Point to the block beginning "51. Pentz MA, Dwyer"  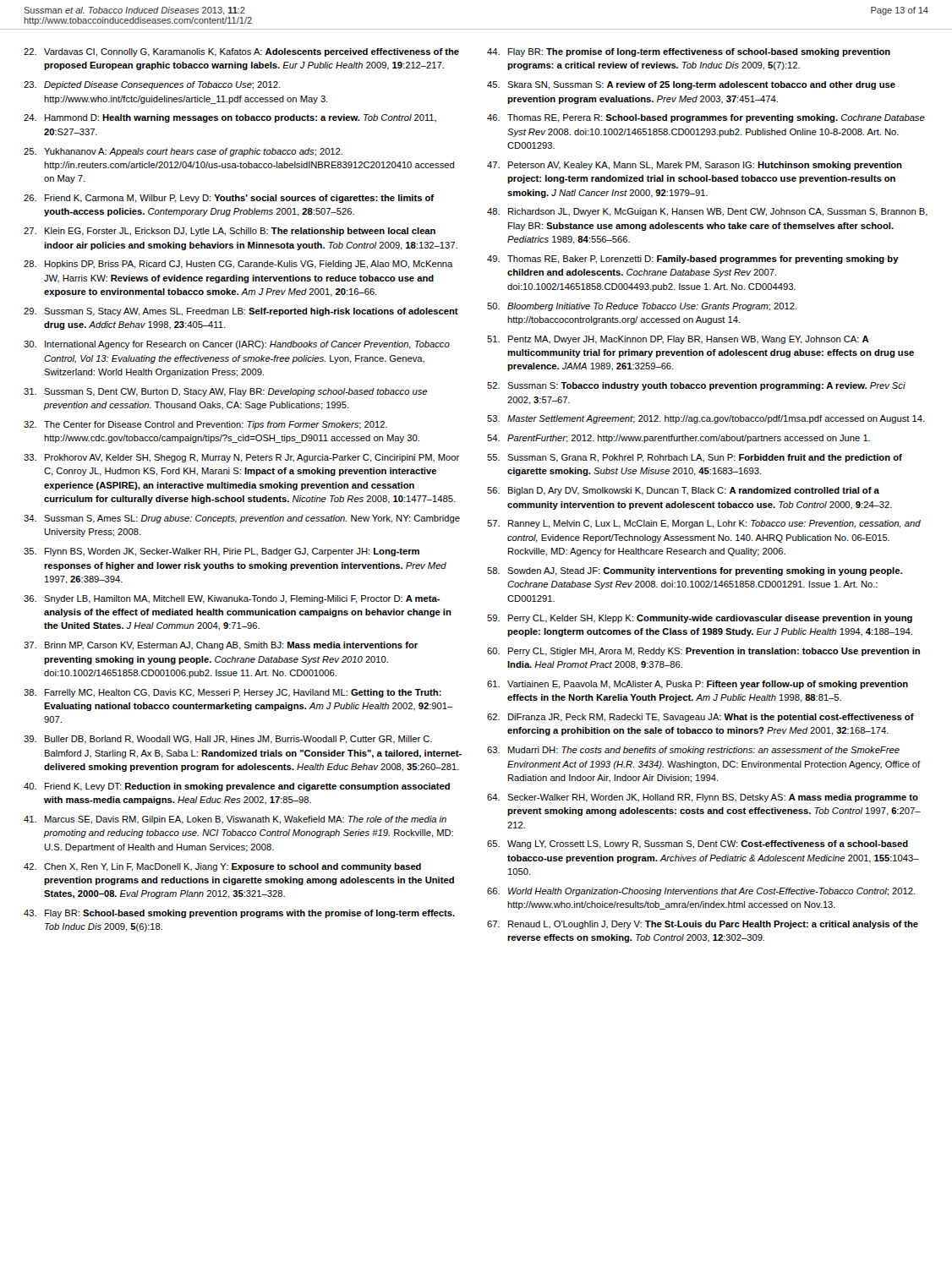coord(708,353)
